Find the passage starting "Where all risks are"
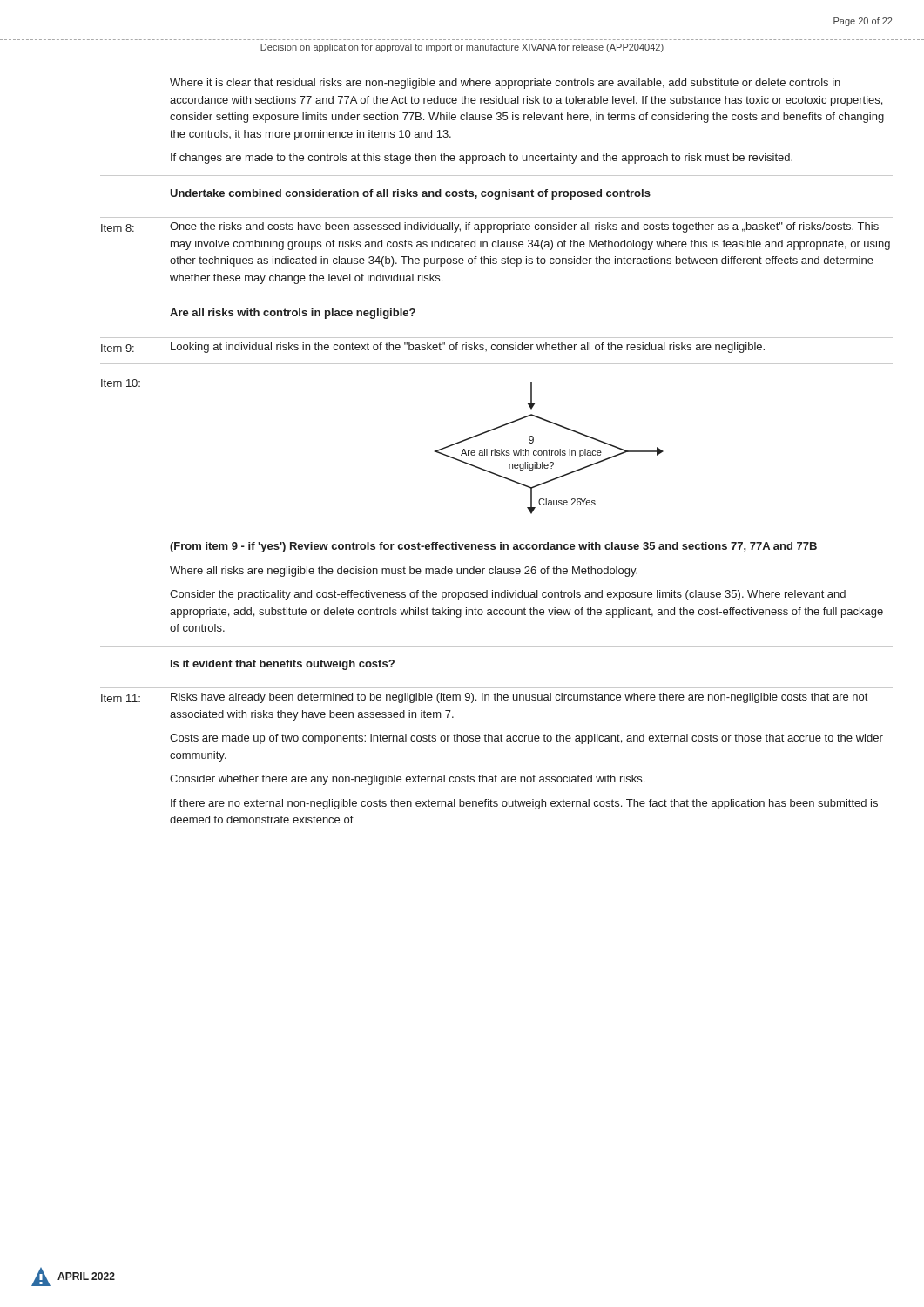Viewport: 924px width, 1307px height. point(531,599)
